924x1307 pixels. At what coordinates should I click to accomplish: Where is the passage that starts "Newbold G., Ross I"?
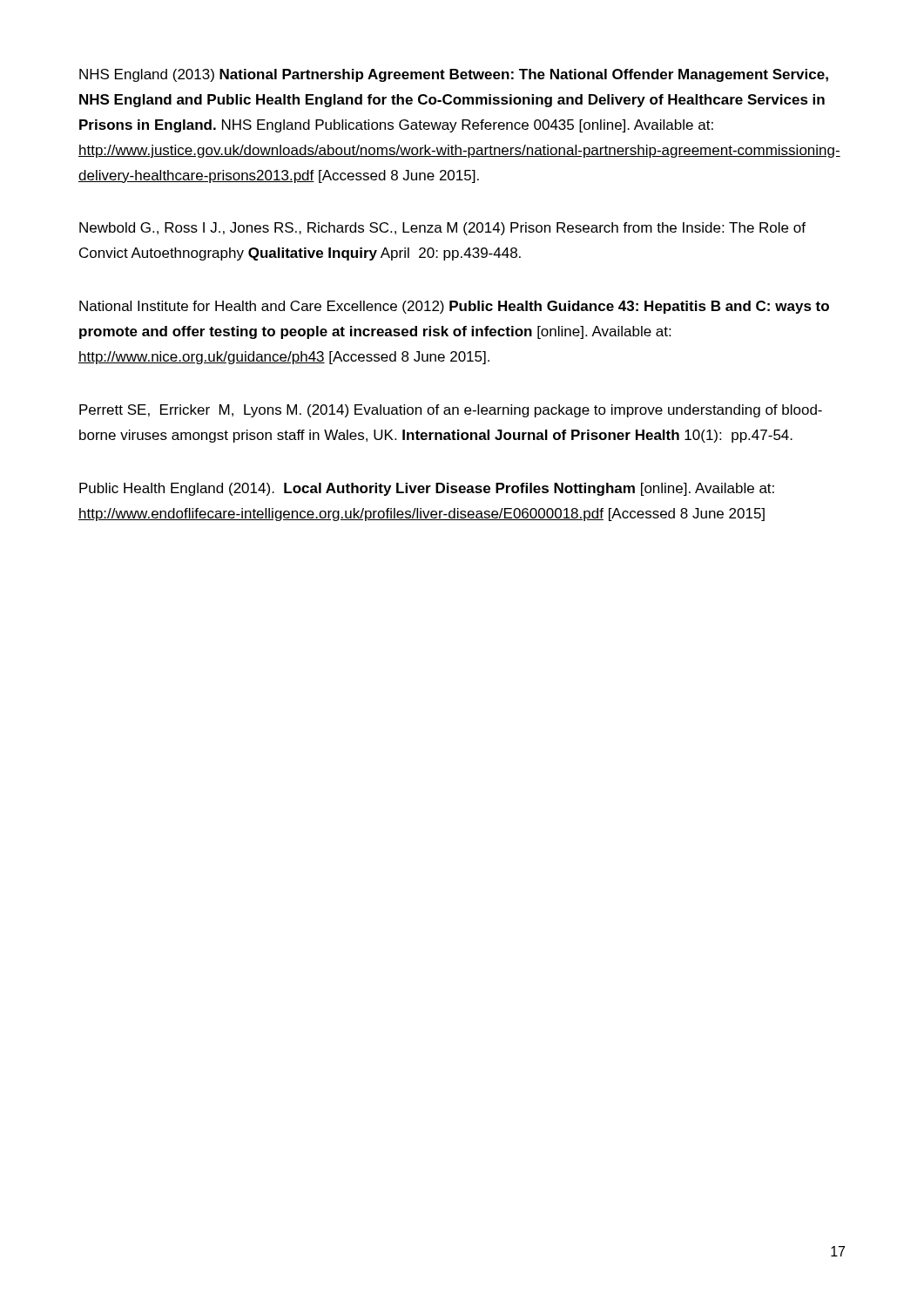pyautogui.click(x=462, y=242)
